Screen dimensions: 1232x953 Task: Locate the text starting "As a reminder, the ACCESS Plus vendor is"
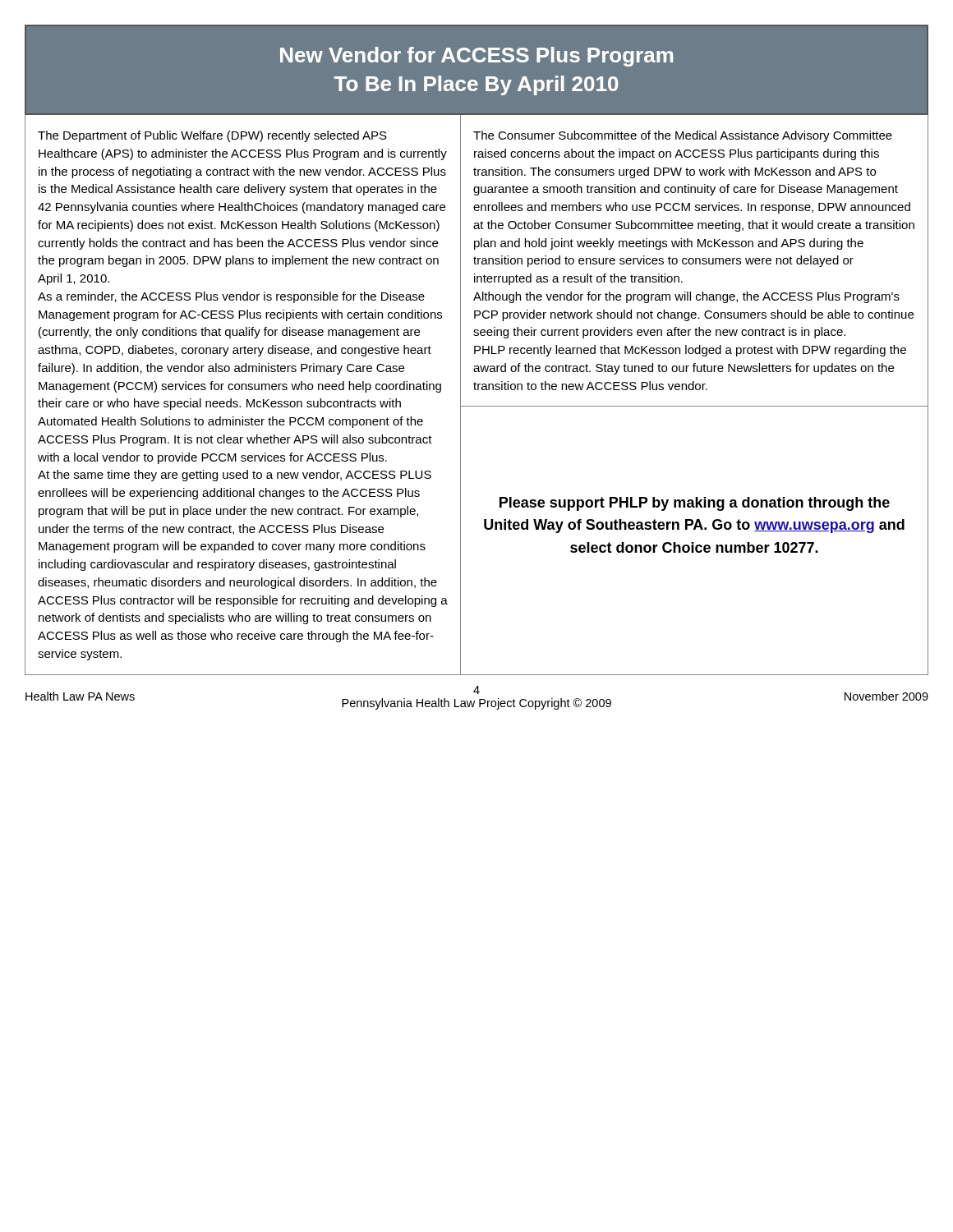pos(243,377)
